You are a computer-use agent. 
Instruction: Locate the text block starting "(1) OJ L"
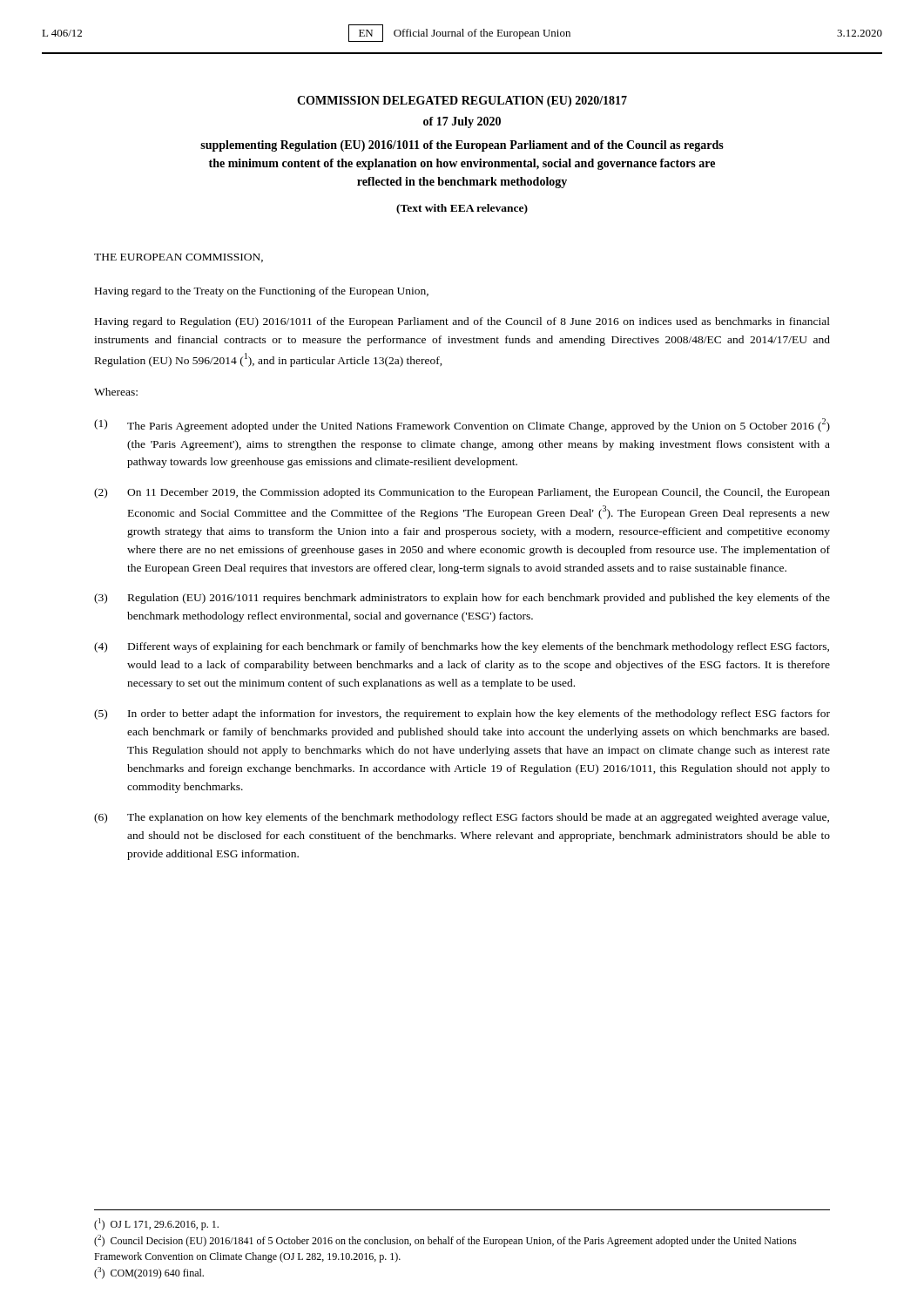pyautogui.click(x=462, y=1248)
